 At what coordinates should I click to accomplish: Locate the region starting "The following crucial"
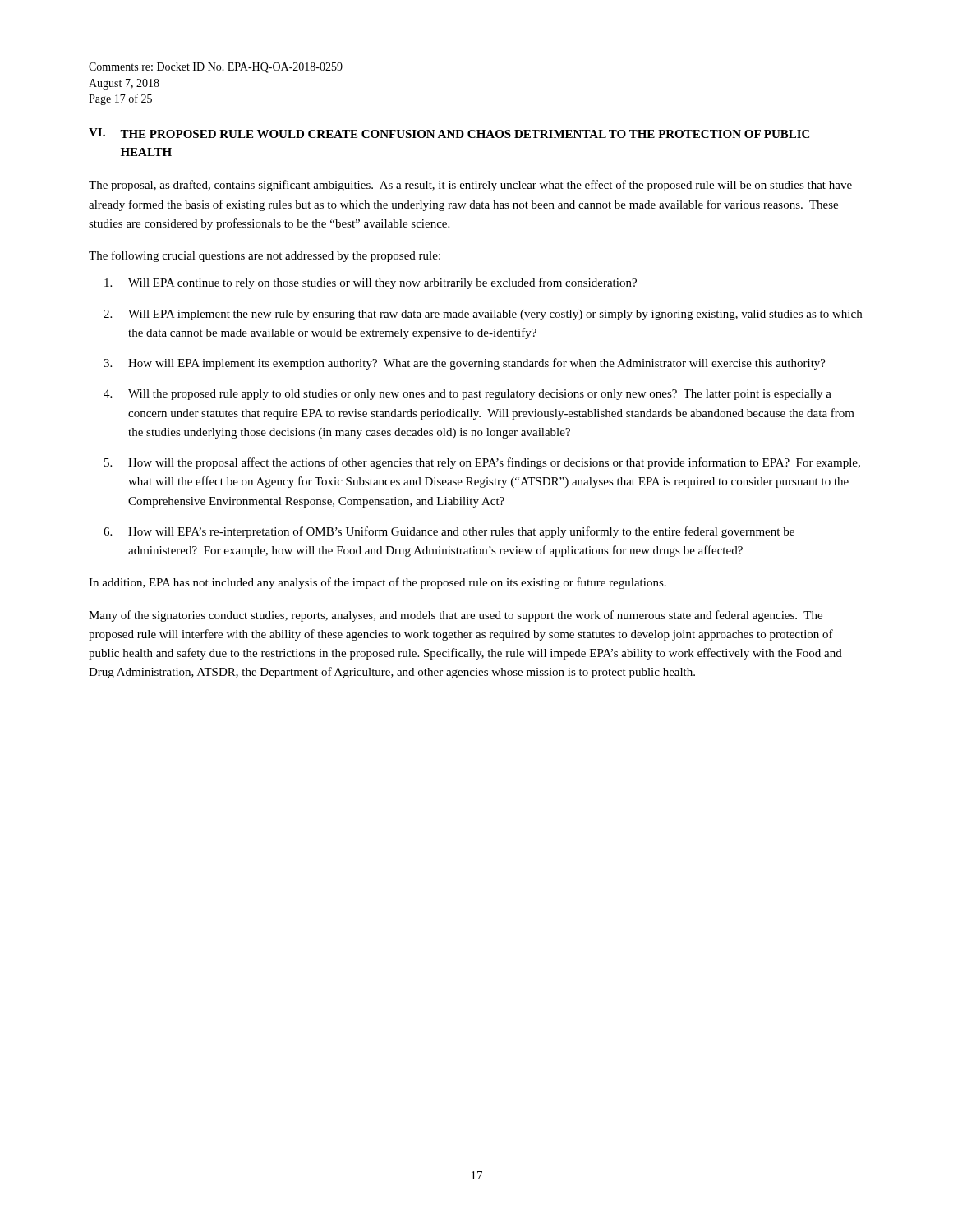tap(265, 255)
